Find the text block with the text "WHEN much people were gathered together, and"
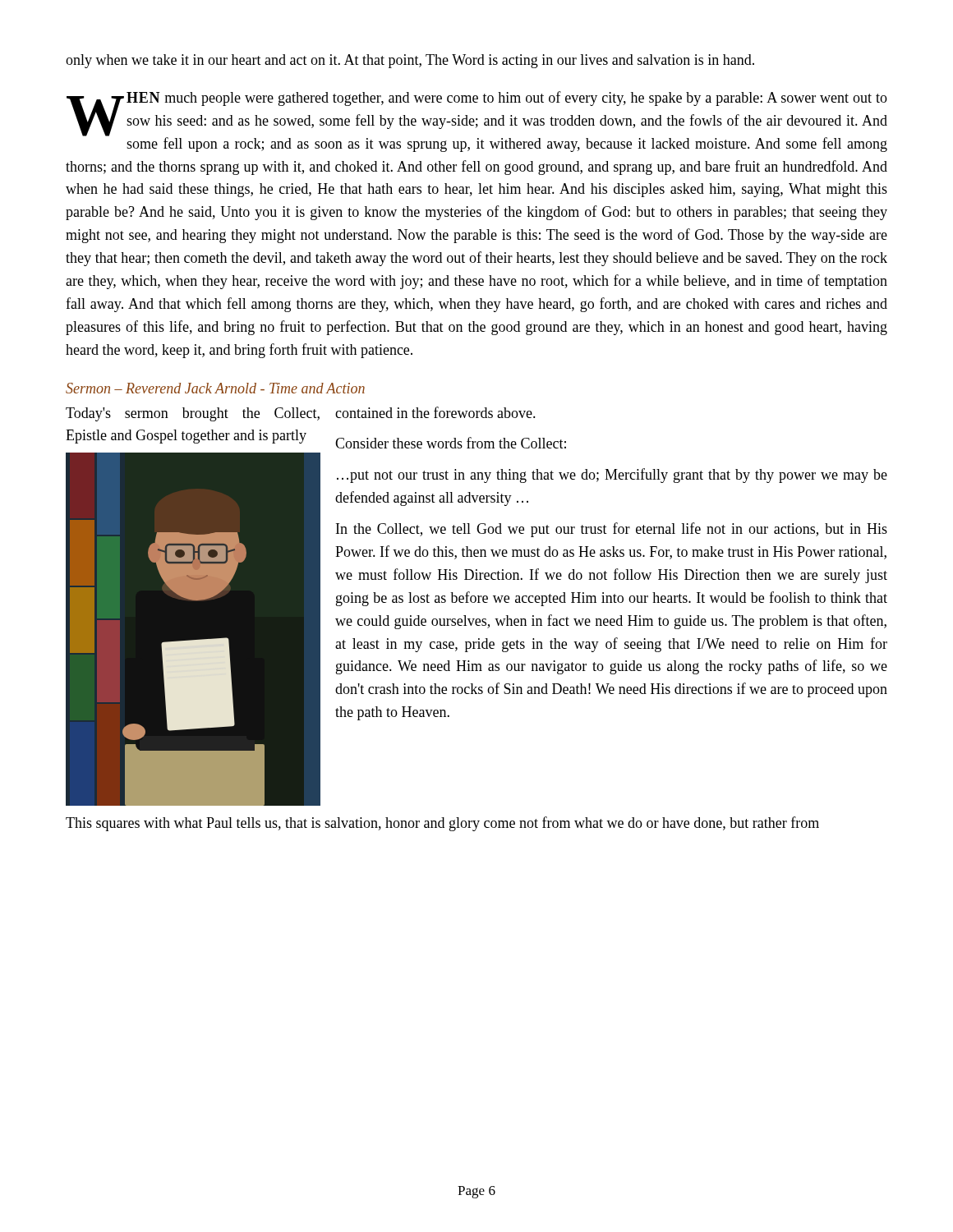This screenshot has height=1232, width=953. 476,222
